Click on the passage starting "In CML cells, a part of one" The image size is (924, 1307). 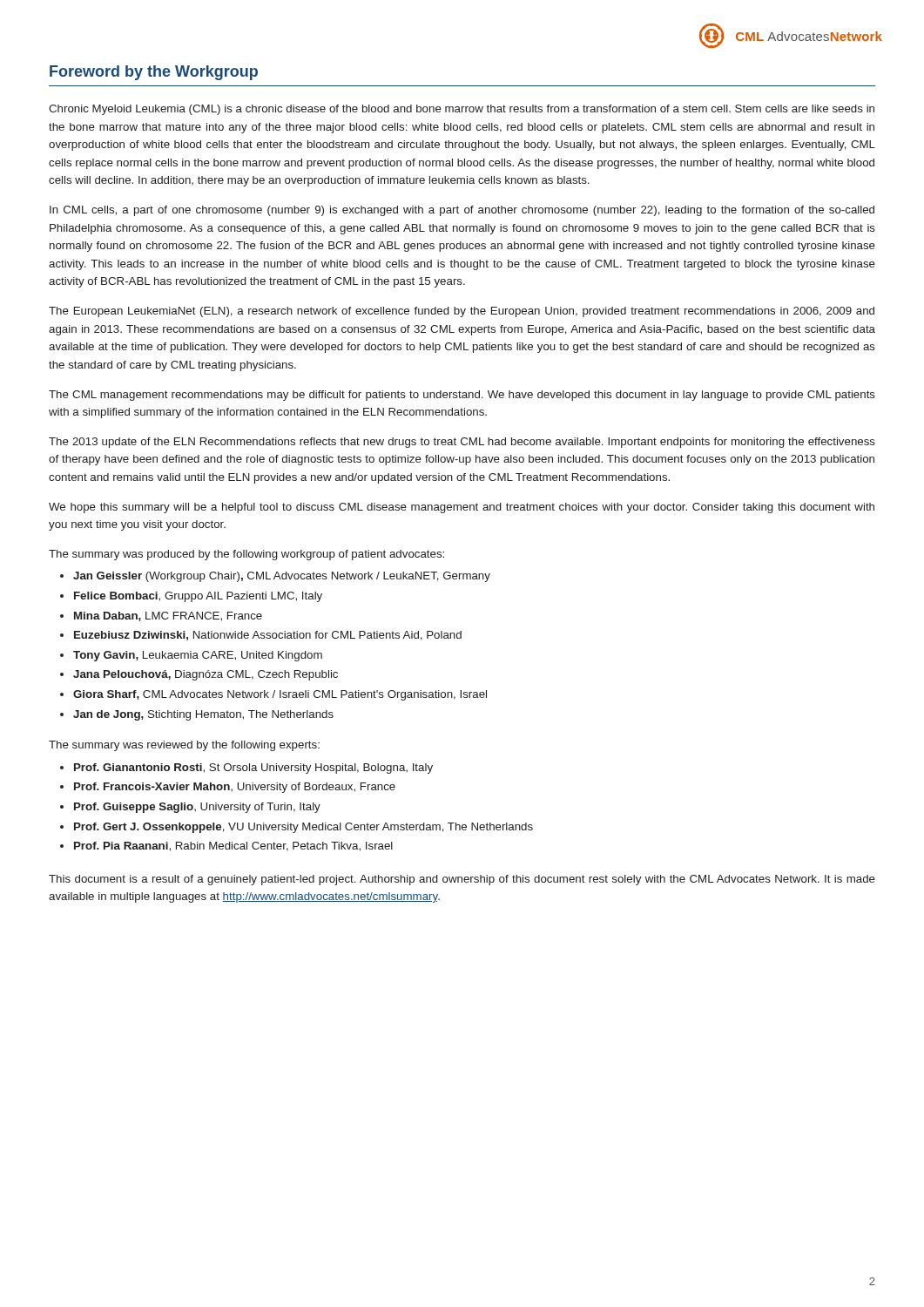pos(462,246)
